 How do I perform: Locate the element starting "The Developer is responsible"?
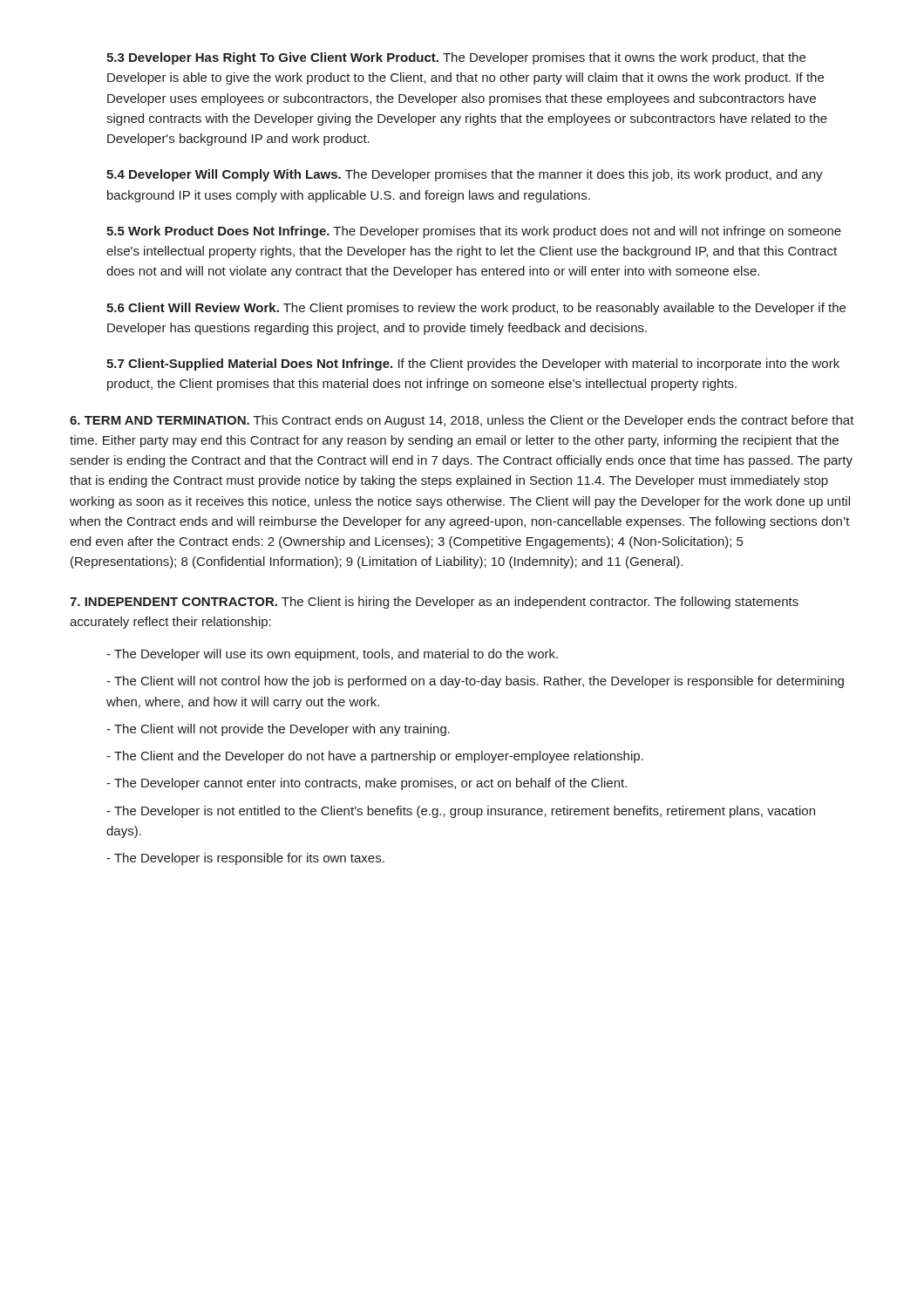tap(246, 858)
